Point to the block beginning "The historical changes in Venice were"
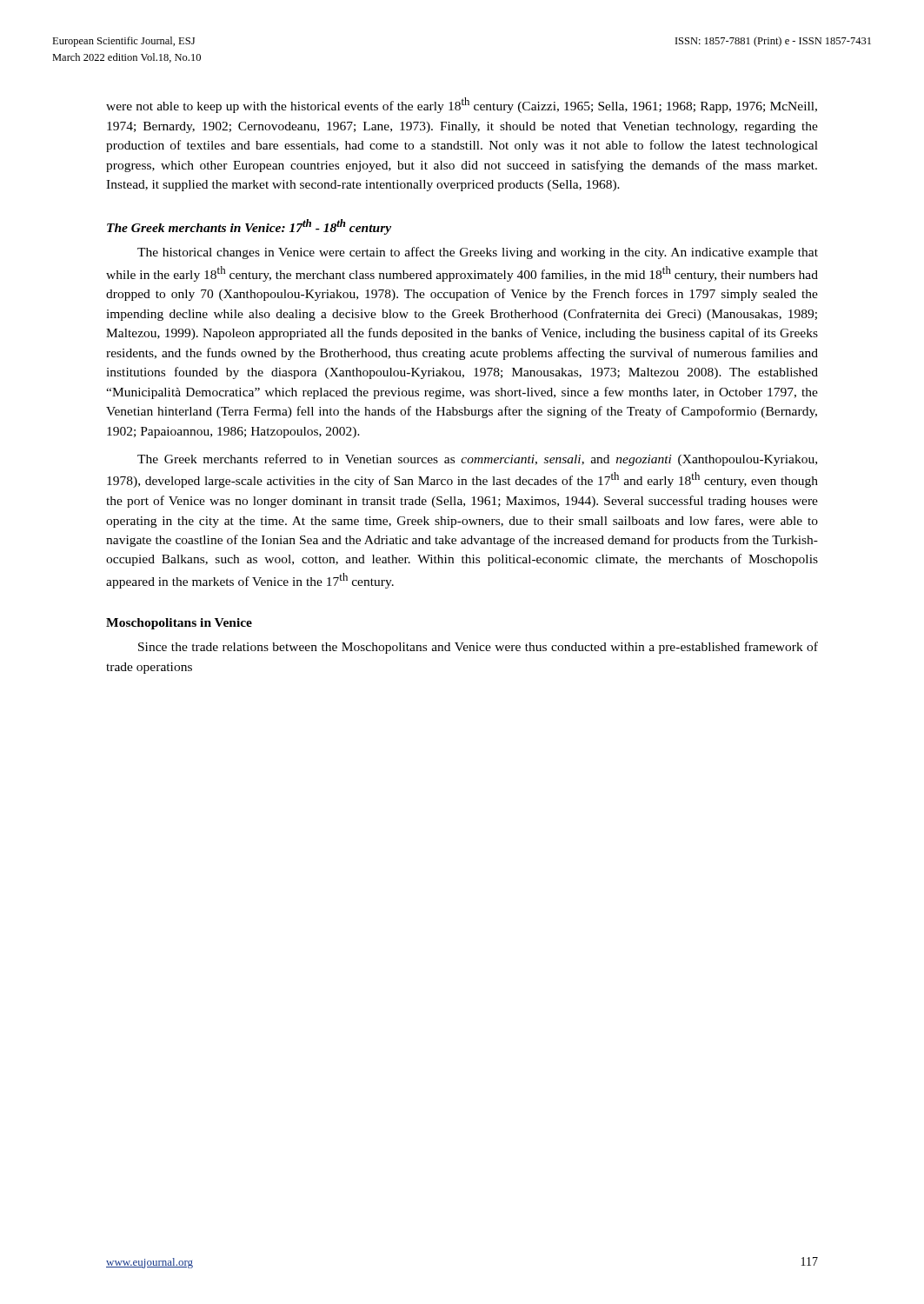The height and width of the screenshot is (1304, 924). click(462, 342)
